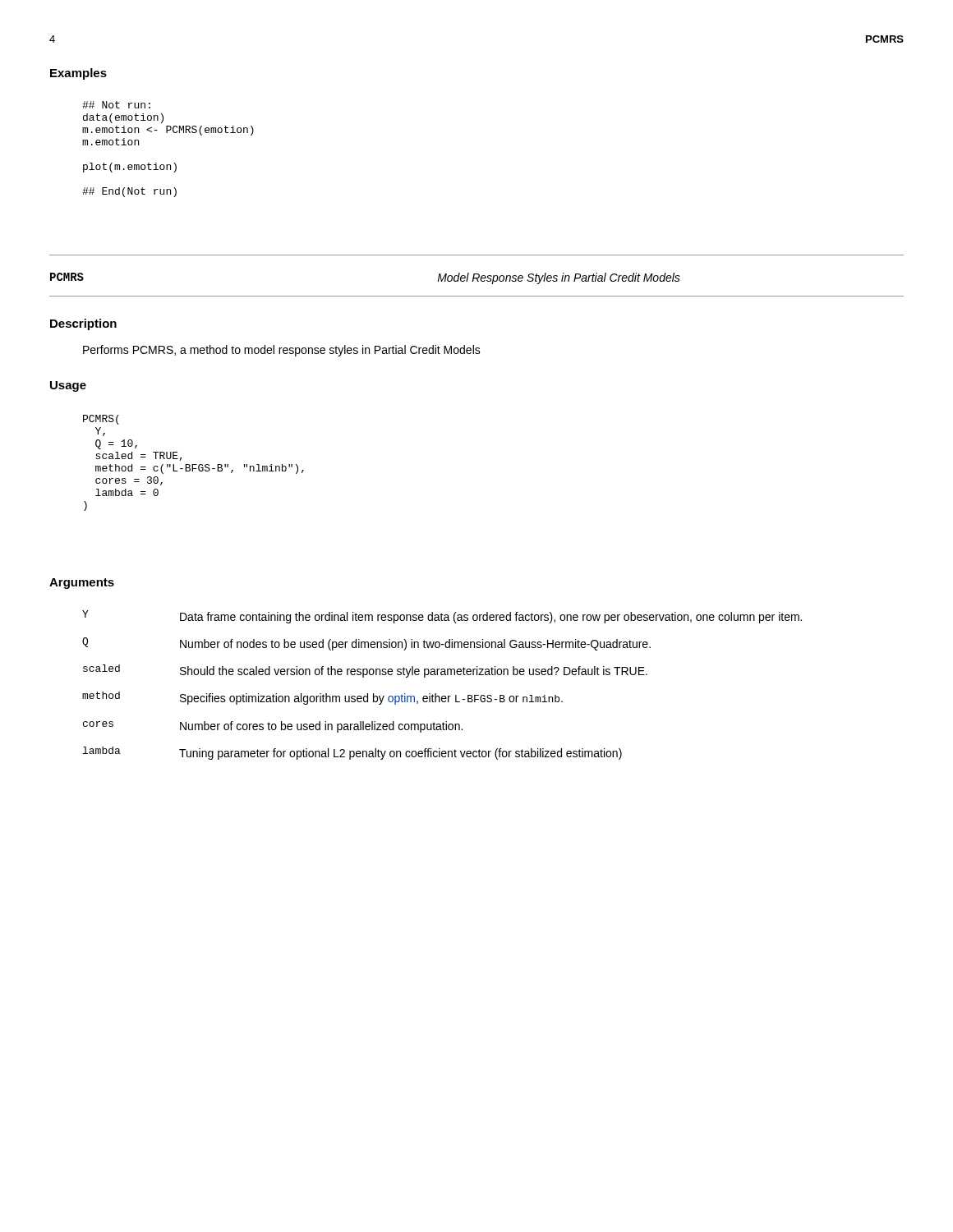Locate the text block with the text "PCMRS( Y, Q = 10, scaled"

tap(194, 462)
